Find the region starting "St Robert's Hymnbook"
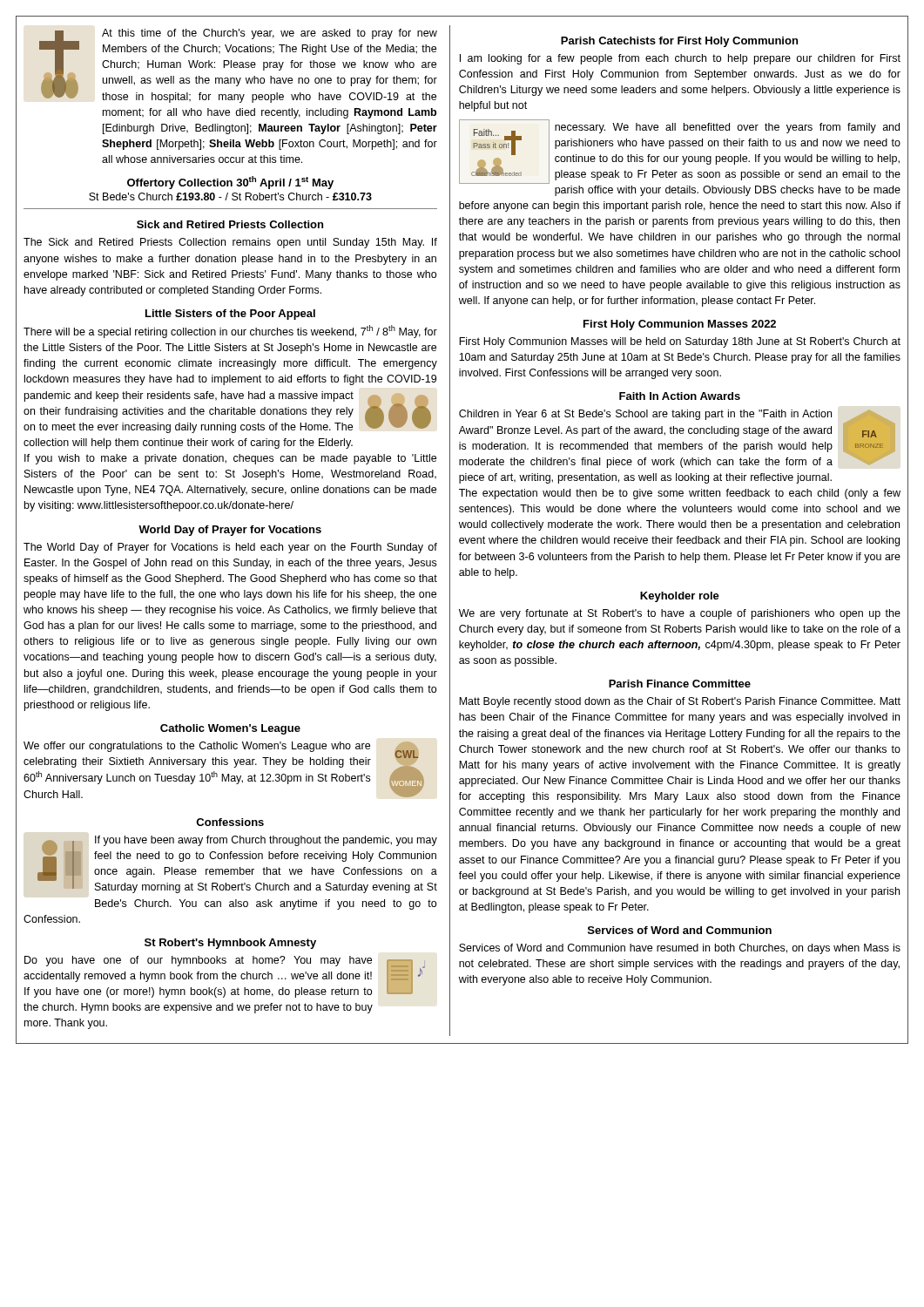This screenshot has width=924, height=1307. coord(230,942)
